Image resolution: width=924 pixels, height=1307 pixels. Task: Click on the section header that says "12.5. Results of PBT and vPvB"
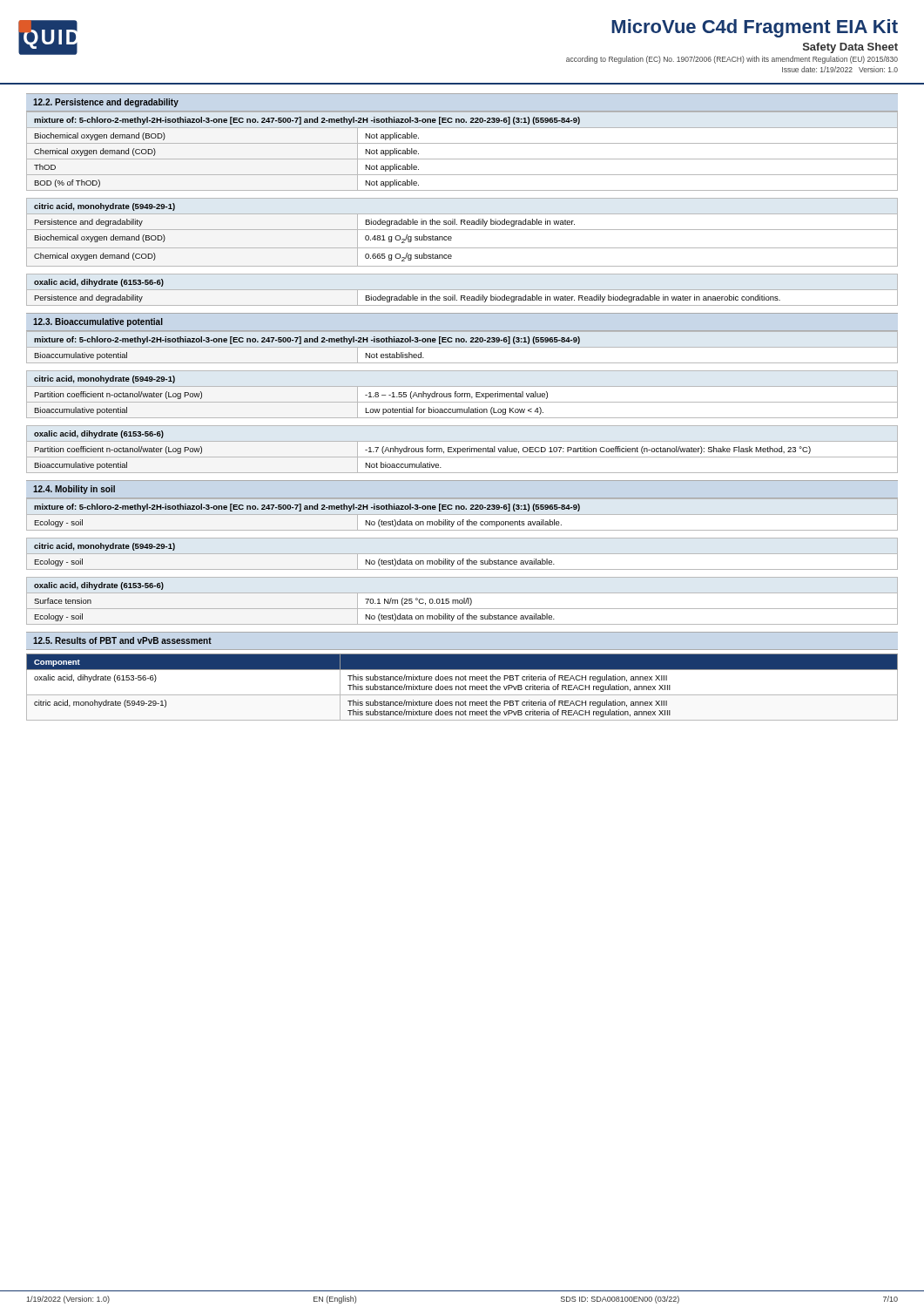(122, 641)
